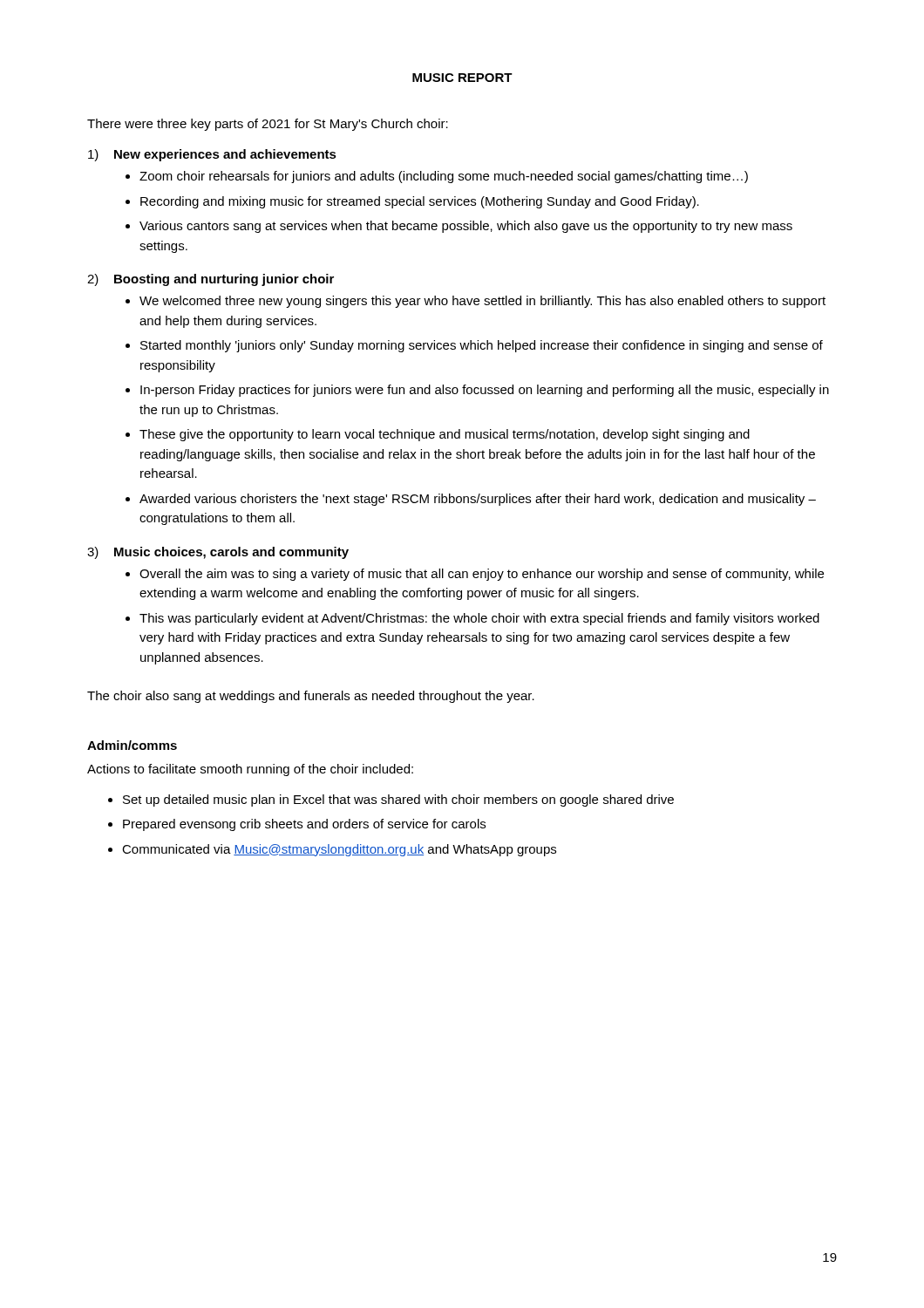Locate the list item that reads "Prepared evensong crib sheets"
Screen dimensions: 1308x924
(304, 824)
